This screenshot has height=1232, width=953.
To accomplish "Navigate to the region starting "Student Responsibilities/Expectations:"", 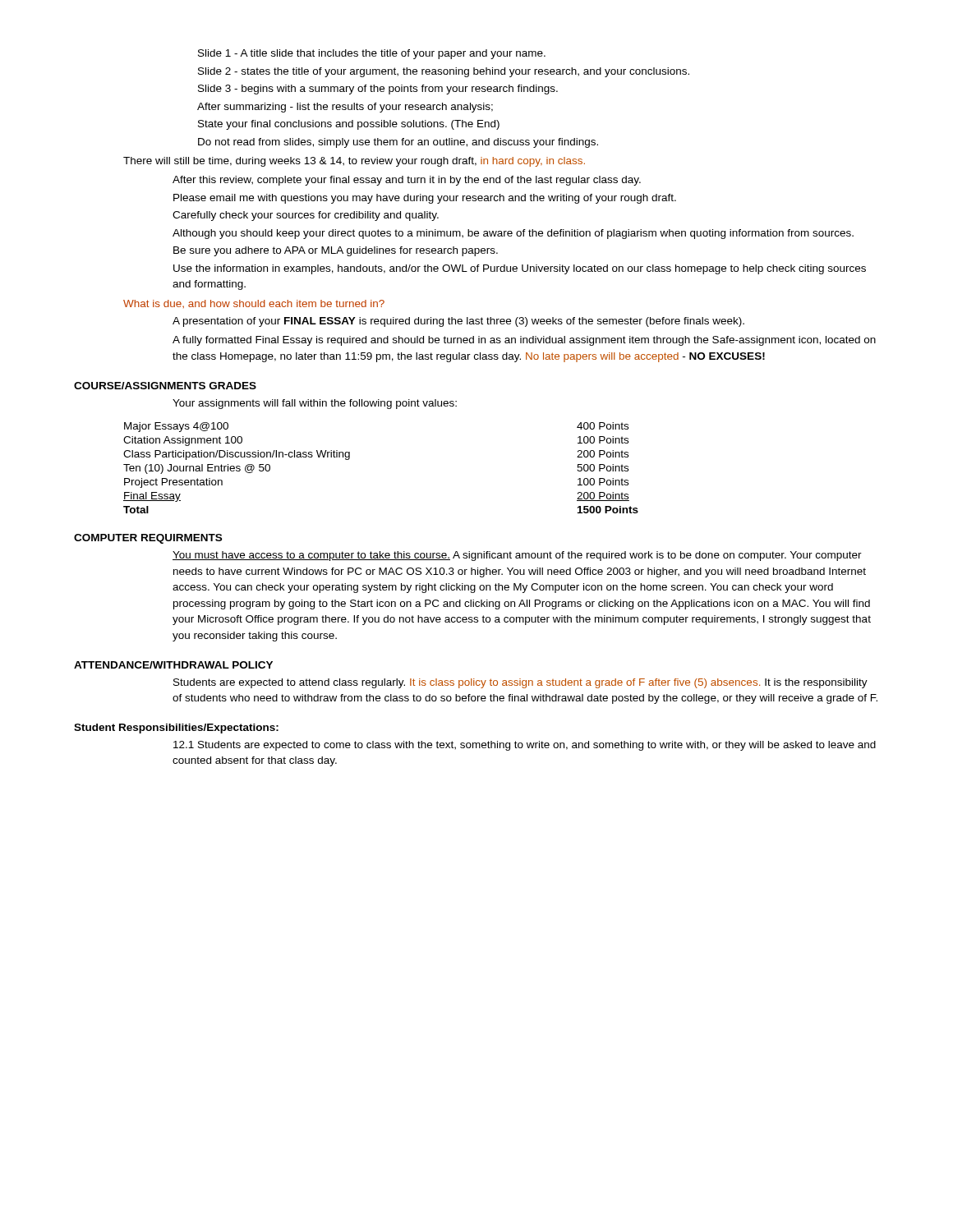I will (177, 727).
